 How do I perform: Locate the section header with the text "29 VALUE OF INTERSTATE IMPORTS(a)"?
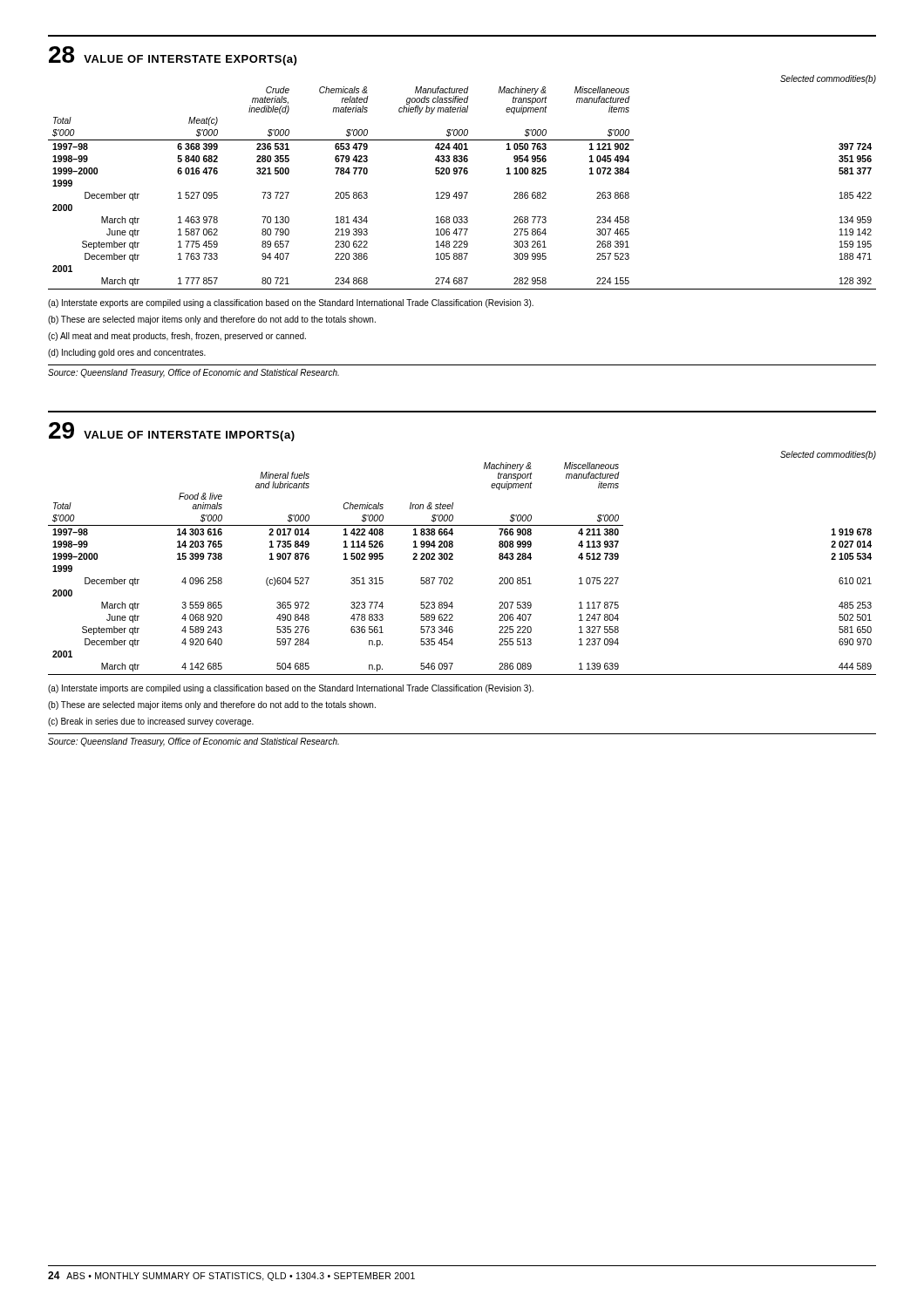pyautogui.click(x=172, y=431)
